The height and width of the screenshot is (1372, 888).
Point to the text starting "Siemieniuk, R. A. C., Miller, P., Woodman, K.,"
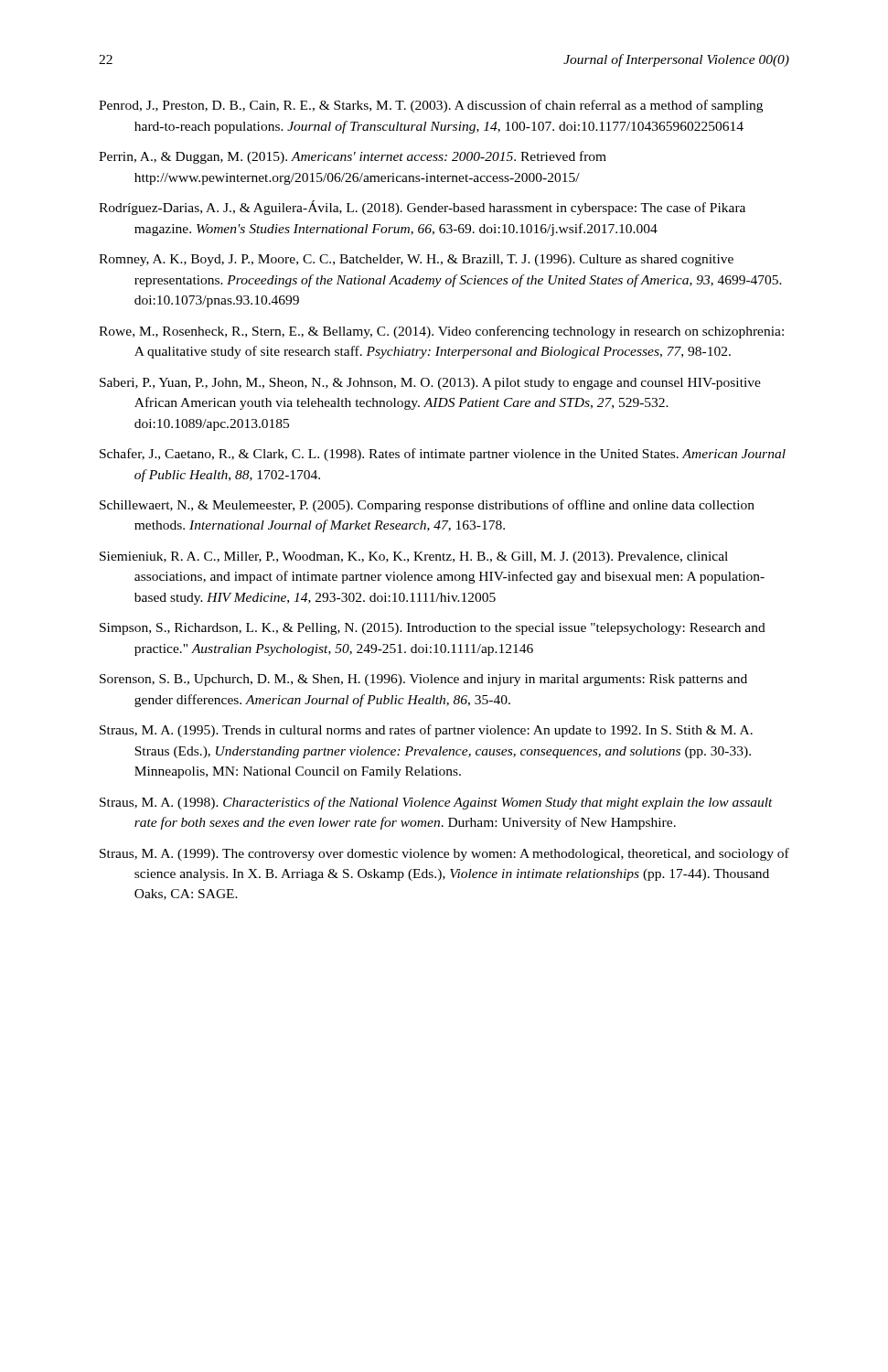[432, 576]
